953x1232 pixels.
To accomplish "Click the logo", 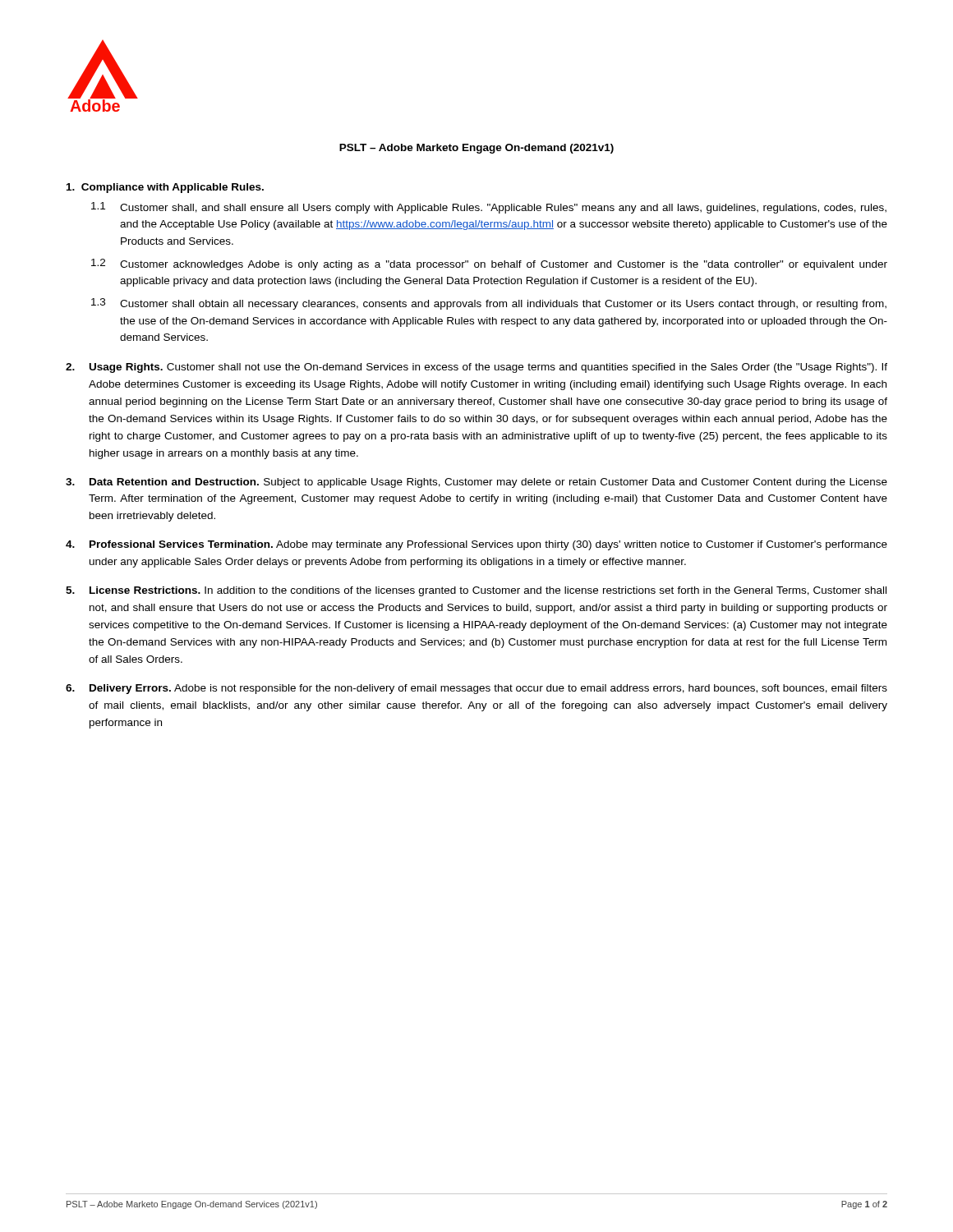I will pyautogui.click(x=103, y=78).
